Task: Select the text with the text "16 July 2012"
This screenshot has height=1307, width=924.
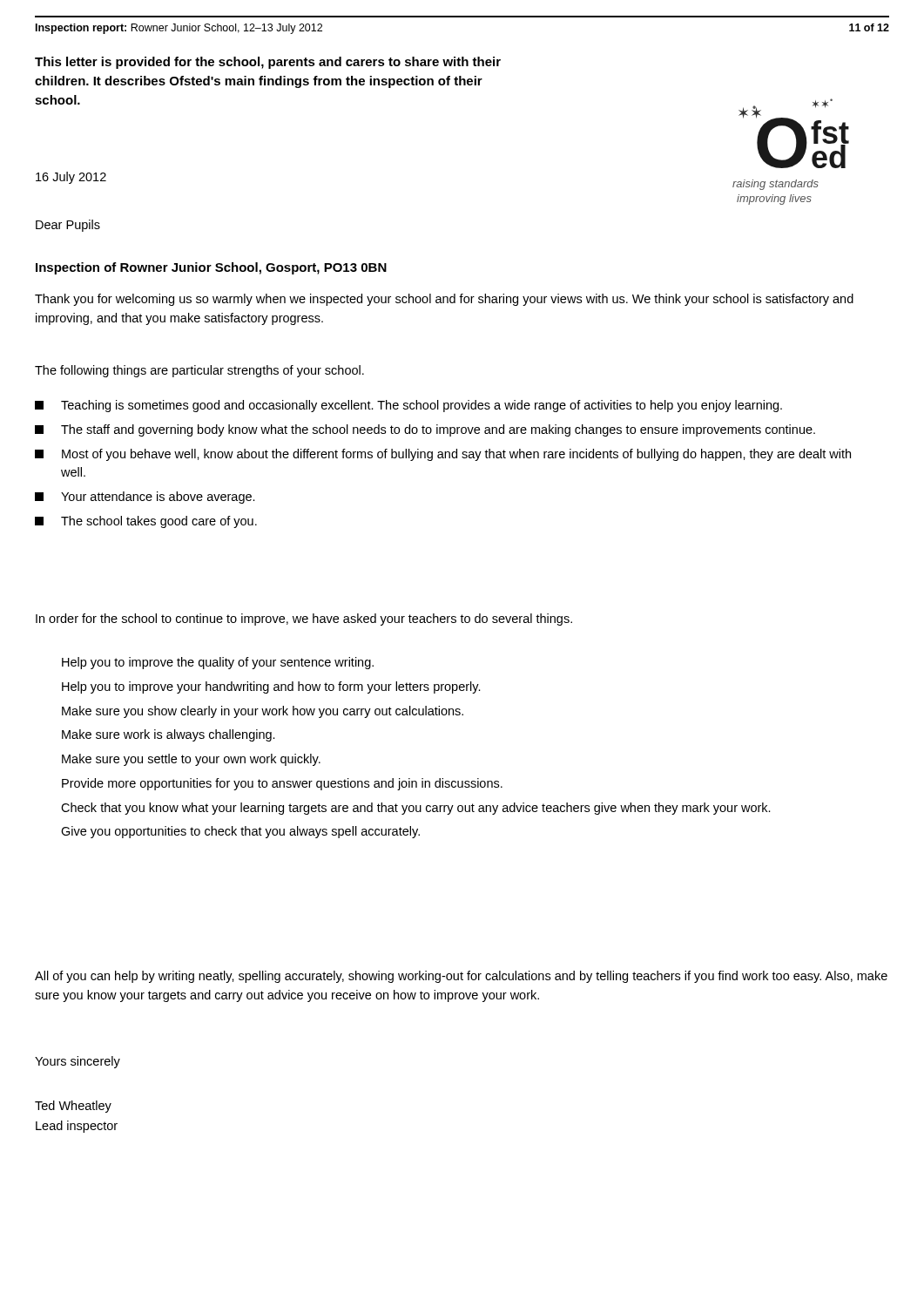Action: [x=71, y=177]
